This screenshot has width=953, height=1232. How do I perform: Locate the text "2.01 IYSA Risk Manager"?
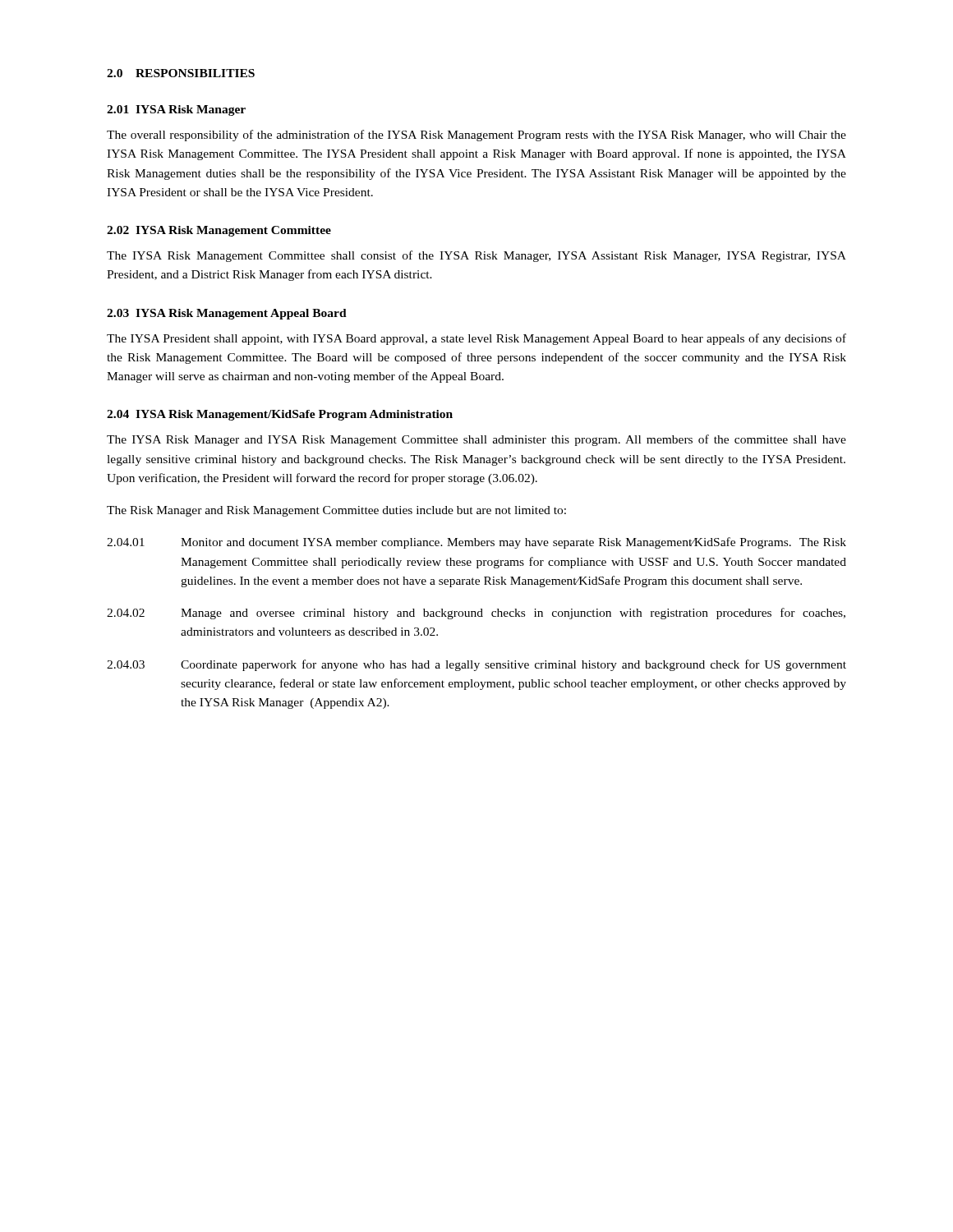(176, 109)
